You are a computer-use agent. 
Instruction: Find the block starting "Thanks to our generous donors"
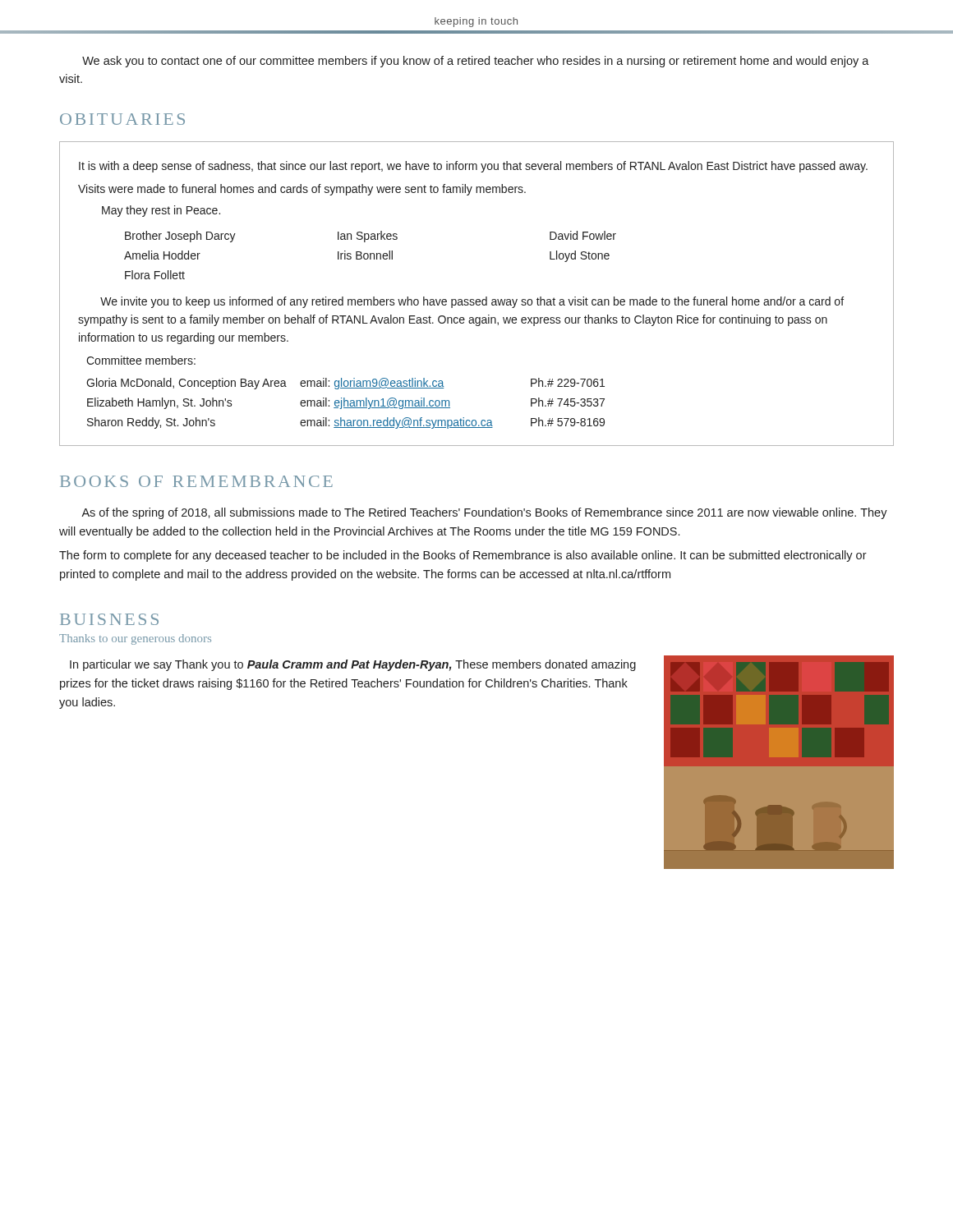click(136, 638)
